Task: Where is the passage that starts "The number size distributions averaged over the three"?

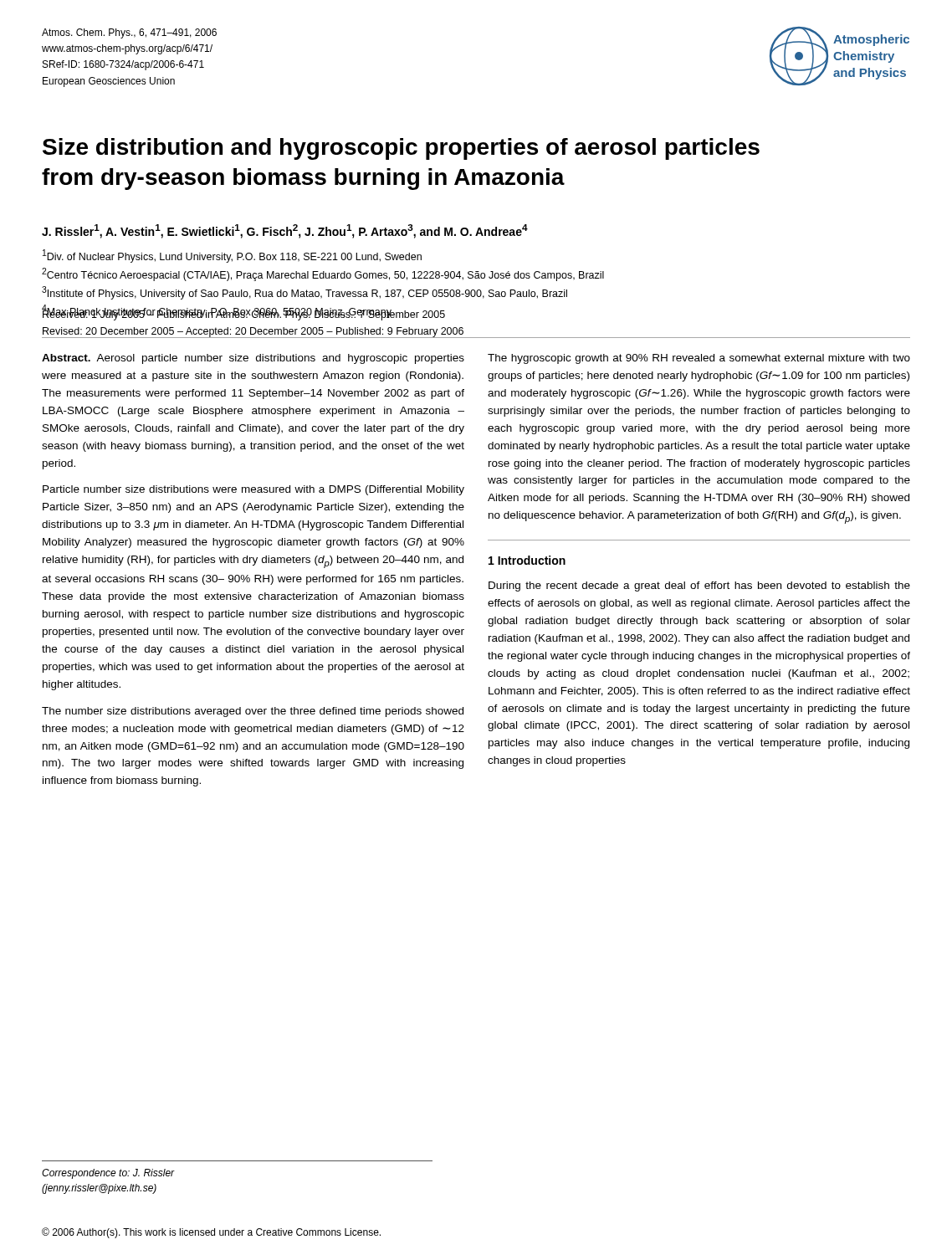Action: point(253,745)
